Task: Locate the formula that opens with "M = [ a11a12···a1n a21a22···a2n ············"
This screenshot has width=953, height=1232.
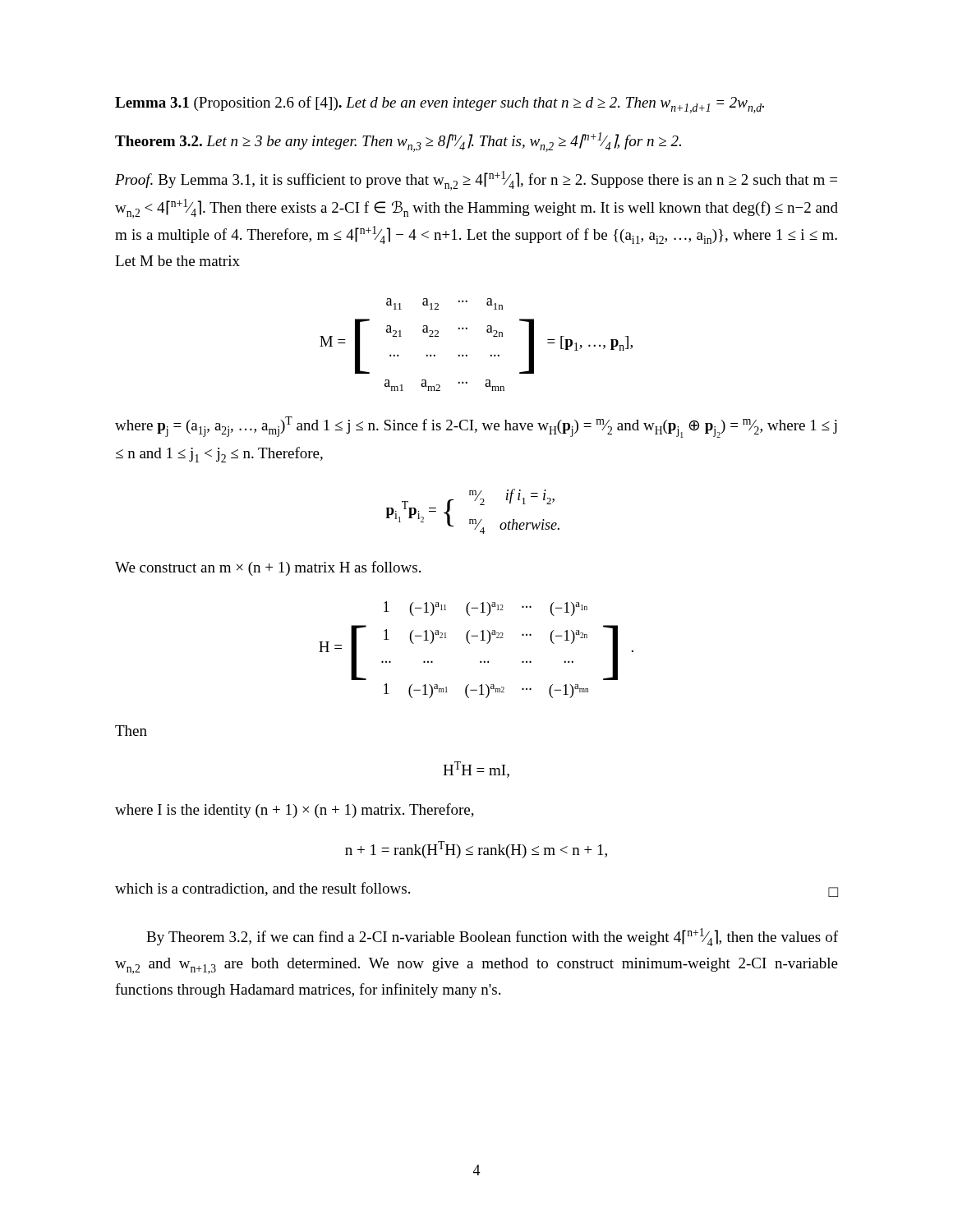Action: [431, 303]
